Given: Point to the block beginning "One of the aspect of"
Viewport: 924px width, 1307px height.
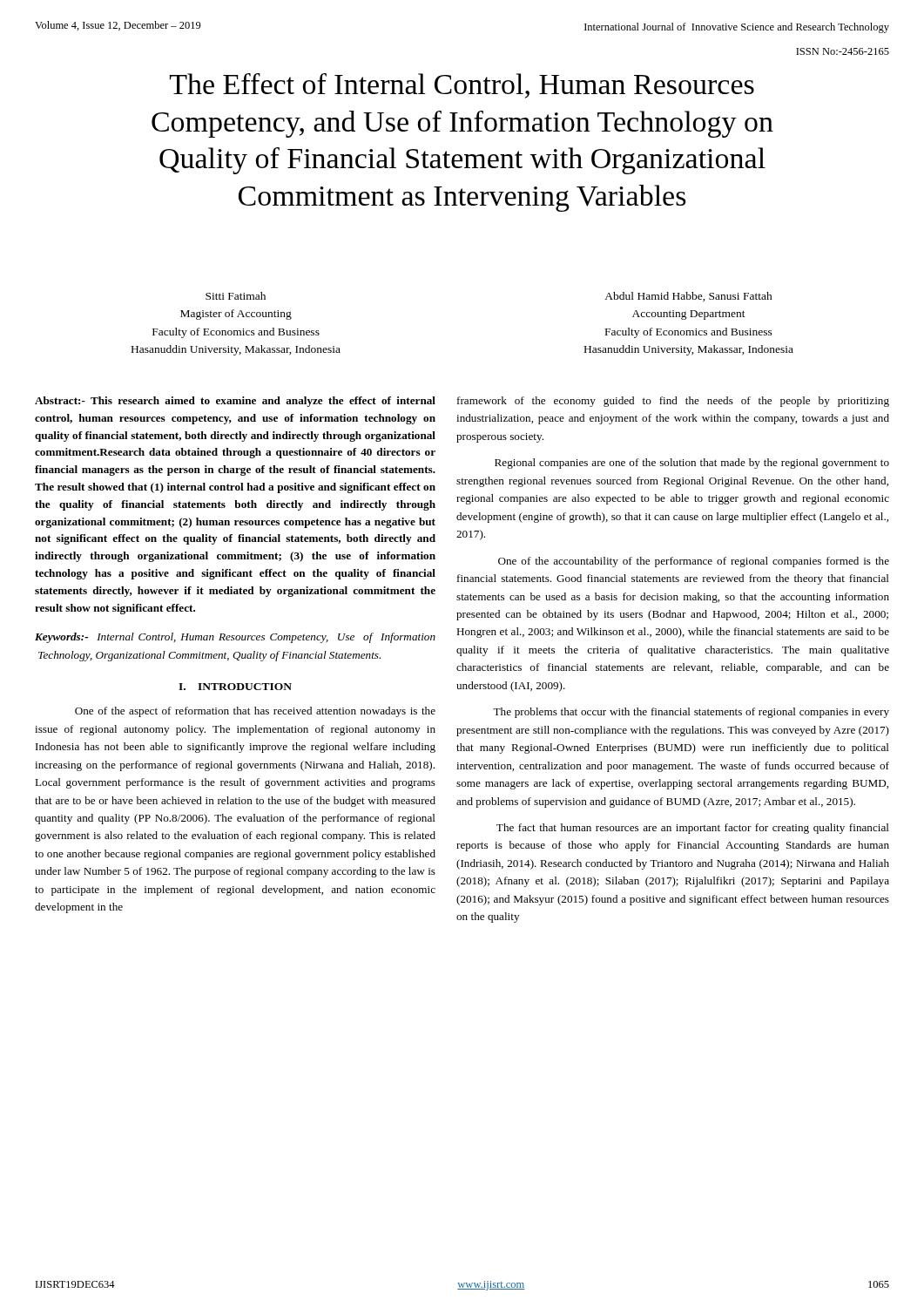Looking at the screenshot, I should tap(235, 809).
